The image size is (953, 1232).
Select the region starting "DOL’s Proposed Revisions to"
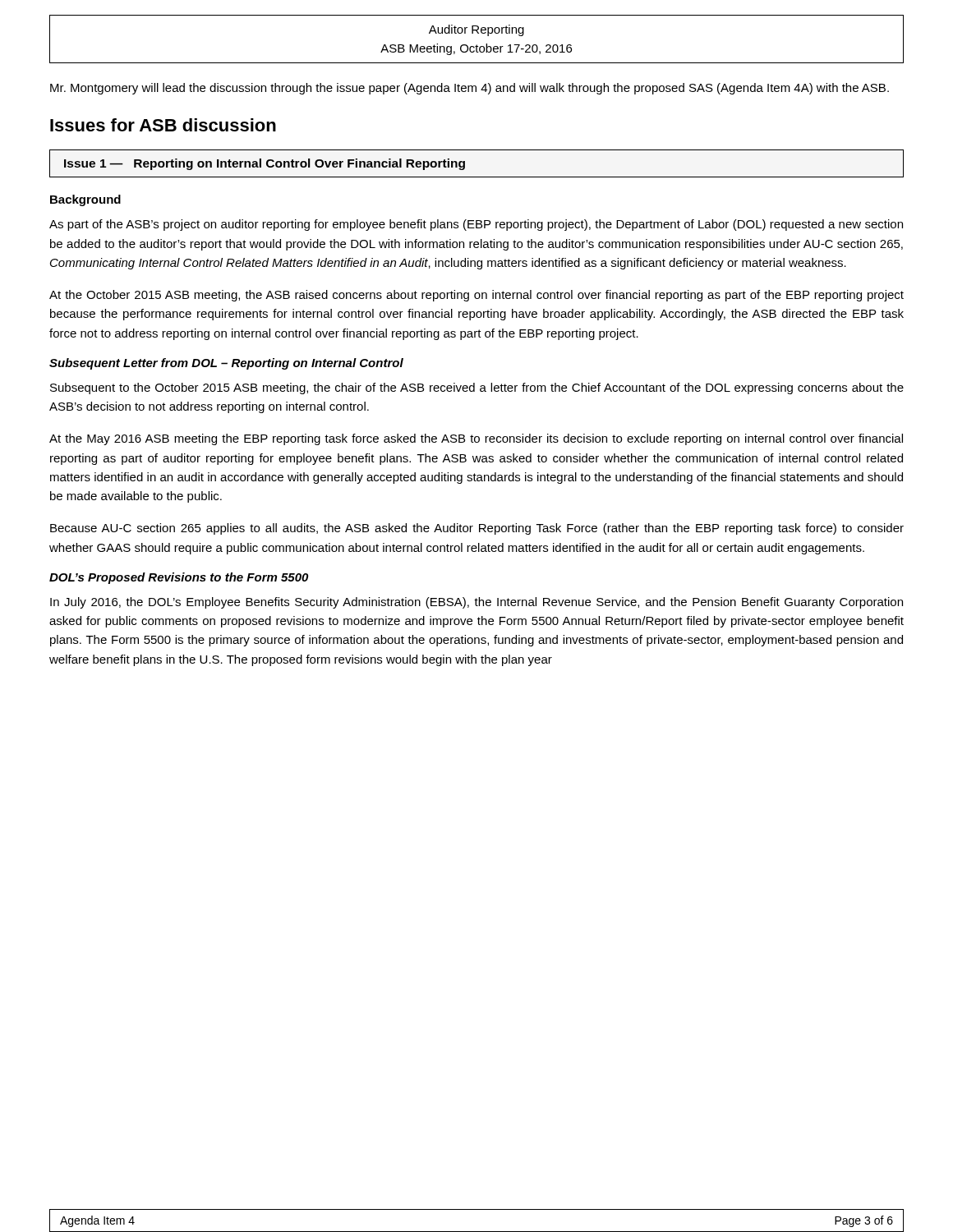[x=179, y=577]
